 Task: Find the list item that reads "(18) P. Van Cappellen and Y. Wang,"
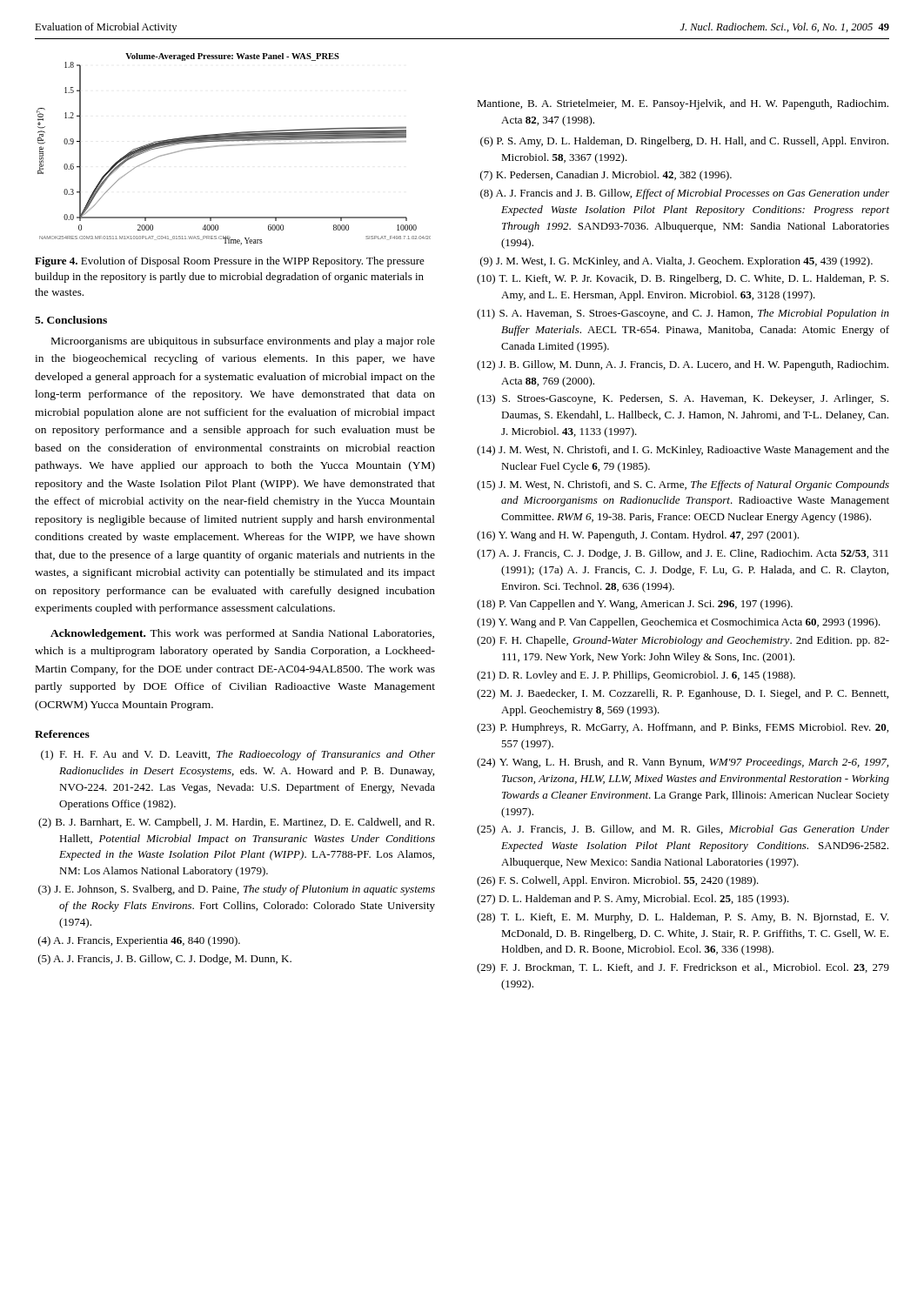click(x=635, y=604)
